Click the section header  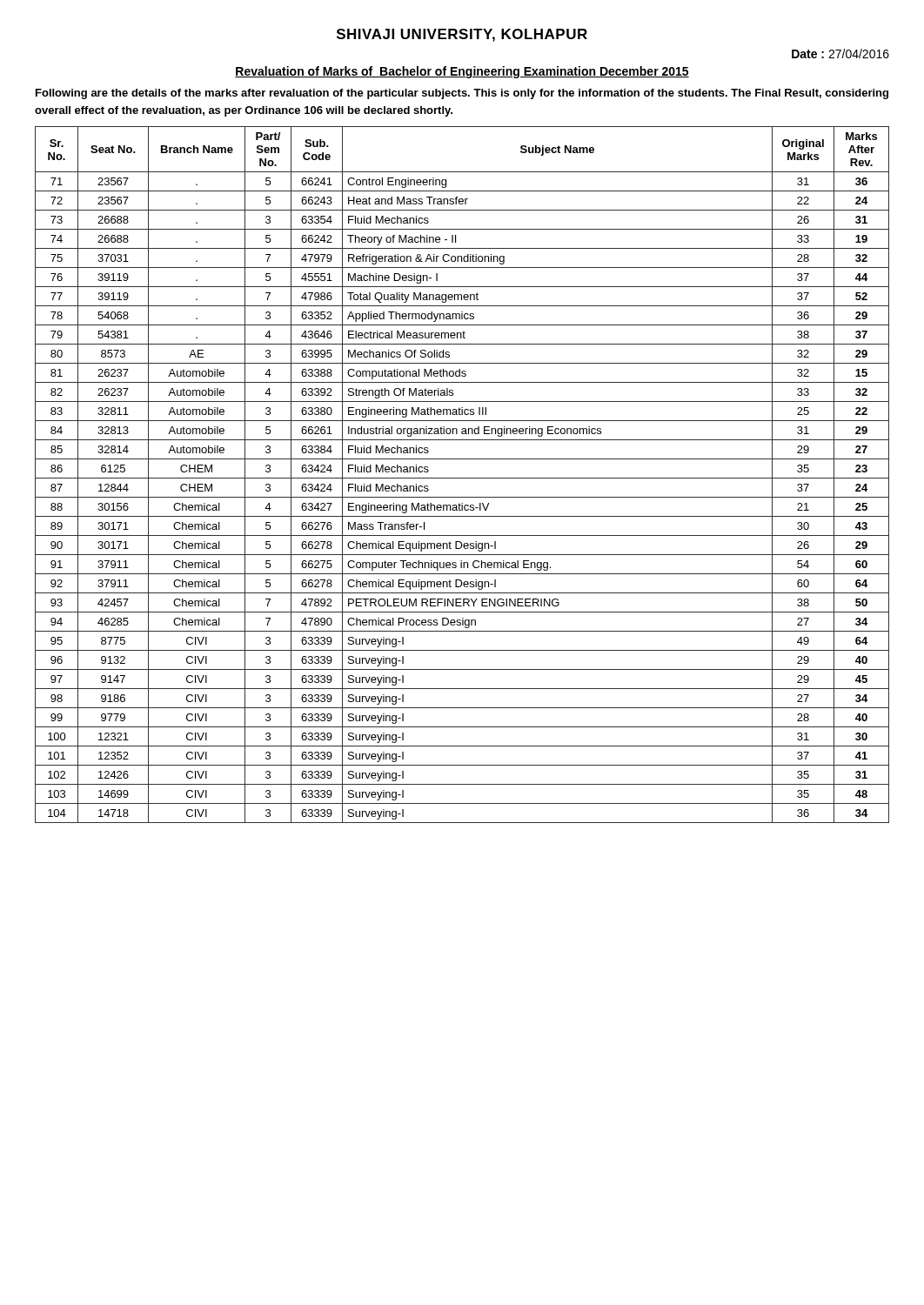coord(462,71)
